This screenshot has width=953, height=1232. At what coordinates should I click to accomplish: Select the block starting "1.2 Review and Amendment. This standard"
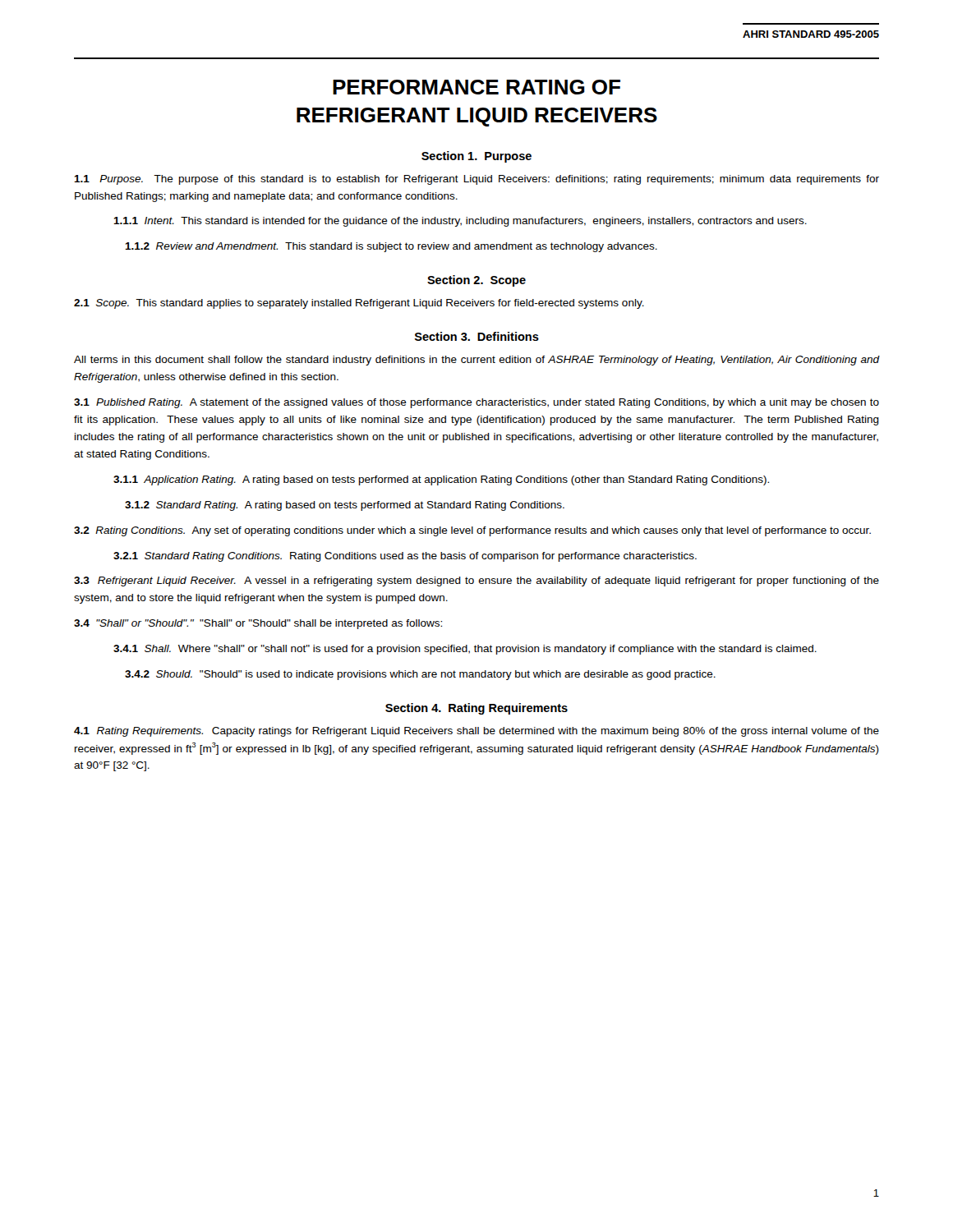pyautogui.click(x=391, y=246)
